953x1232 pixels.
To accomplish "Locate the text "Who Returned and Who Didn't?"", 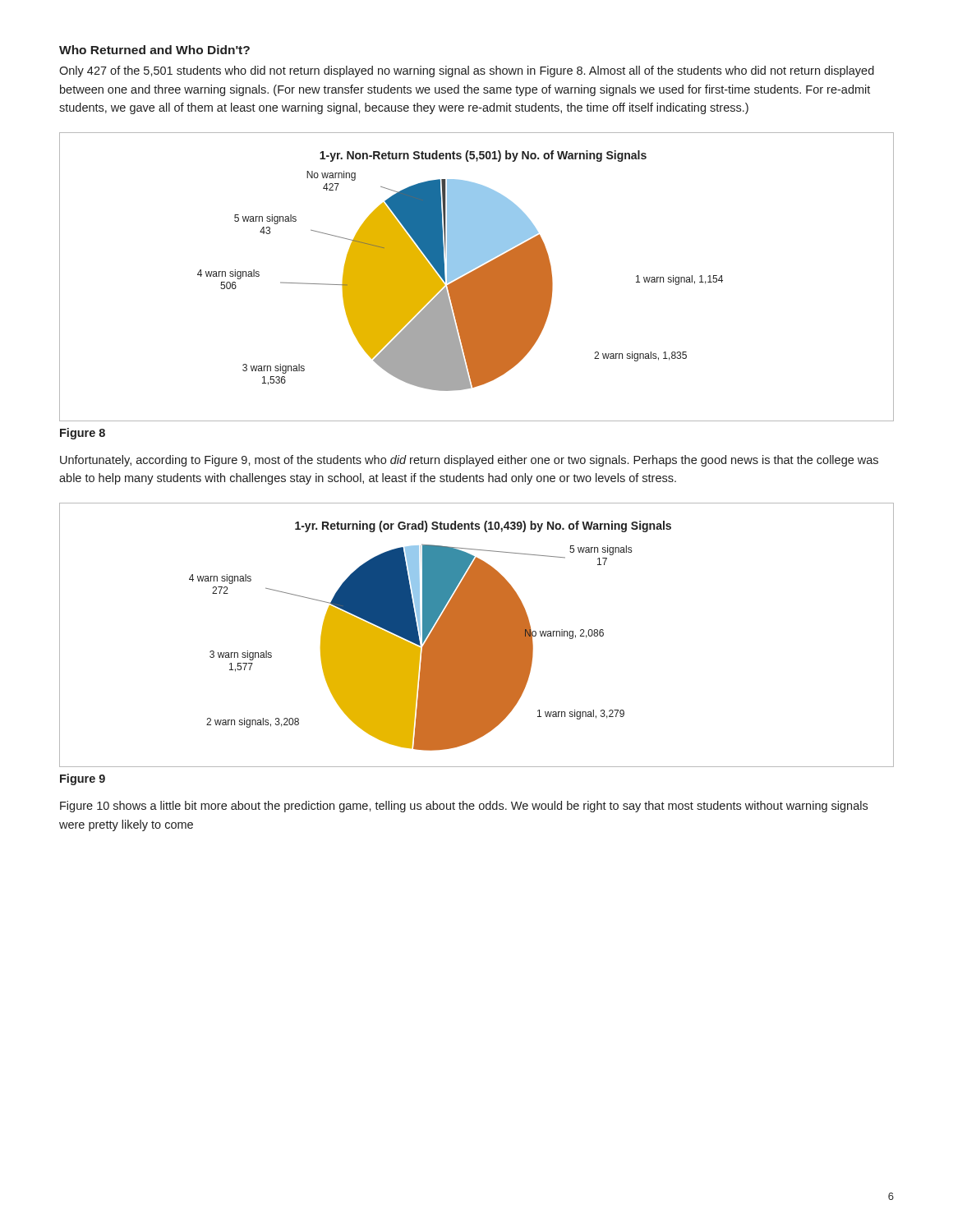I will pyautogui.click(x=155, y=50).
